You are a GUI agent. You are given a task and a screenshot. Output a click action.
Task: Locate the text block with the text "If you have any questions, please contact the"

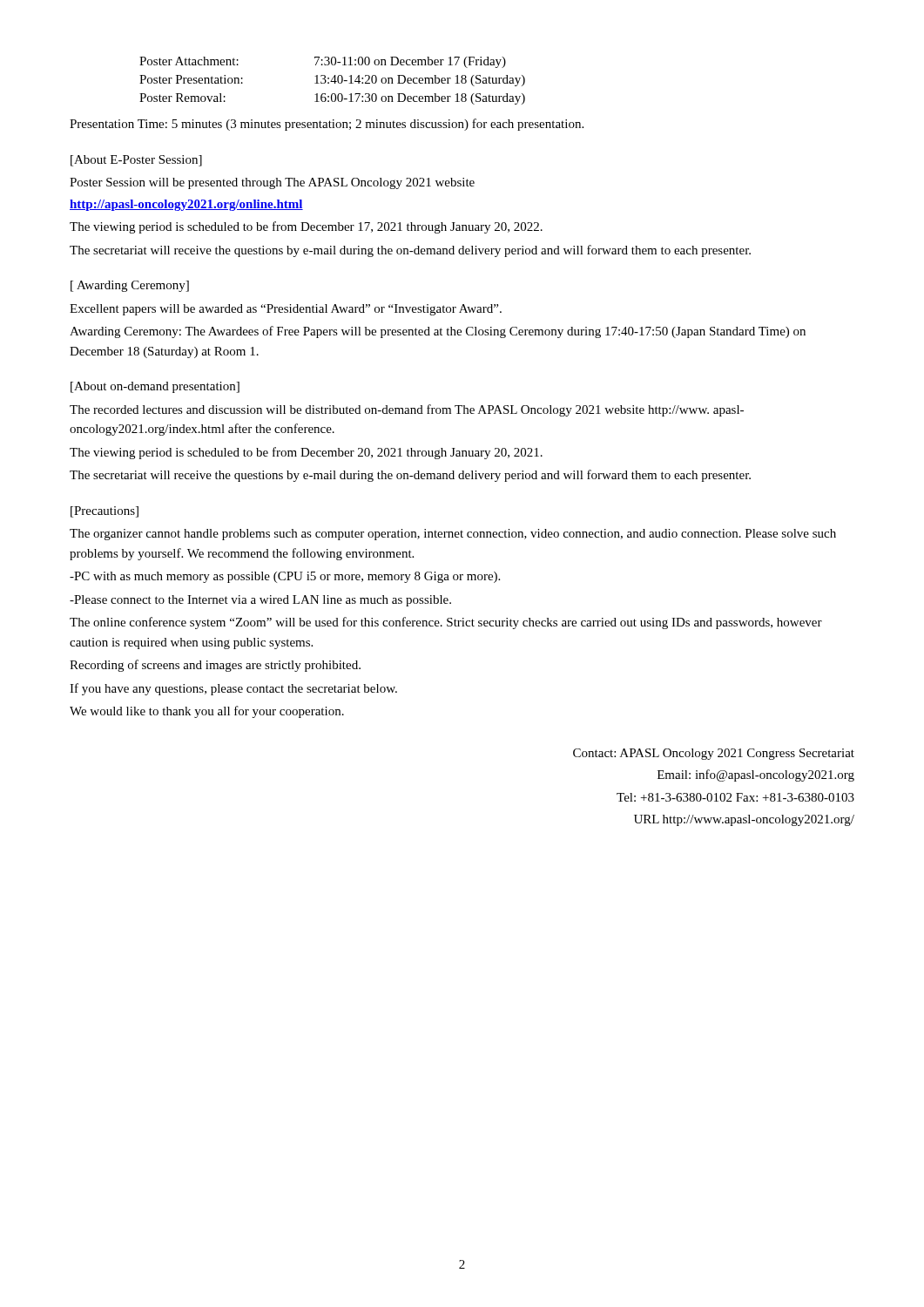tap(234, 688)
